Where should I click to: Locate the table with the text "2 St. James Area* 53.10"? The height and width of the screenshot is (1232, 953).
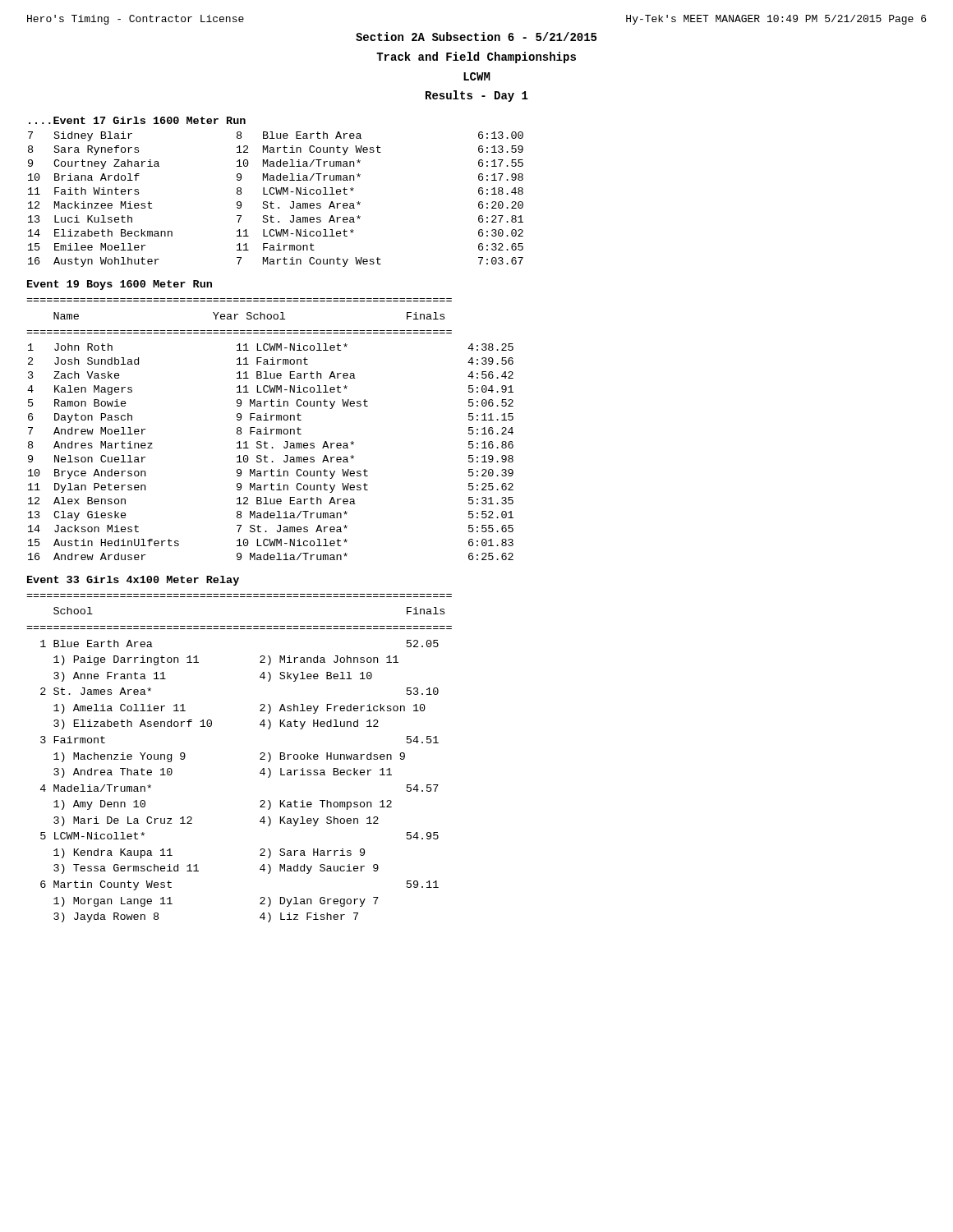point(476,757)
